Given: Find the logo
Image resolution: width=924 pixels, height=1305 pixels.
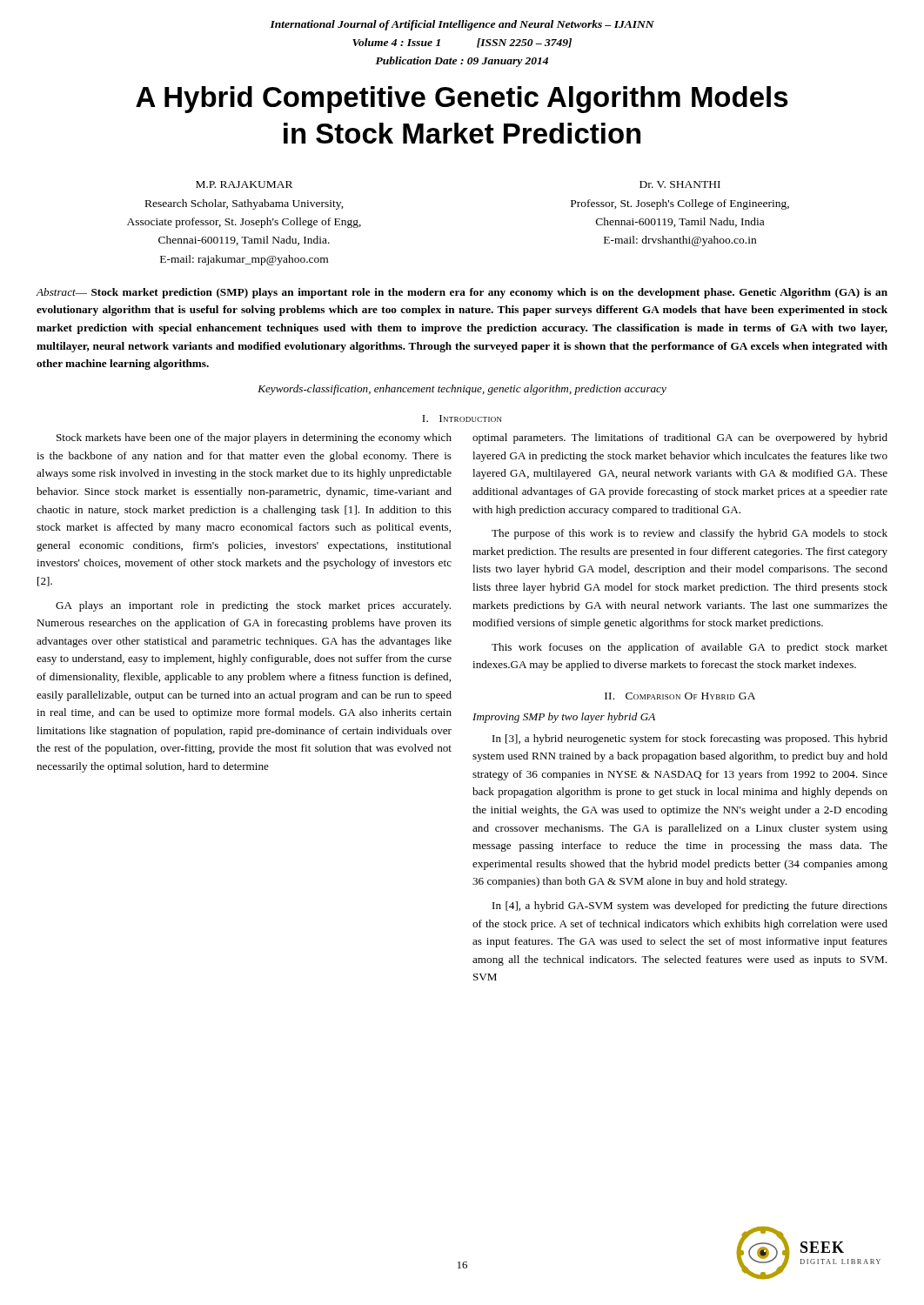Looking at the screenshot, I should (x=809, y=1253).
